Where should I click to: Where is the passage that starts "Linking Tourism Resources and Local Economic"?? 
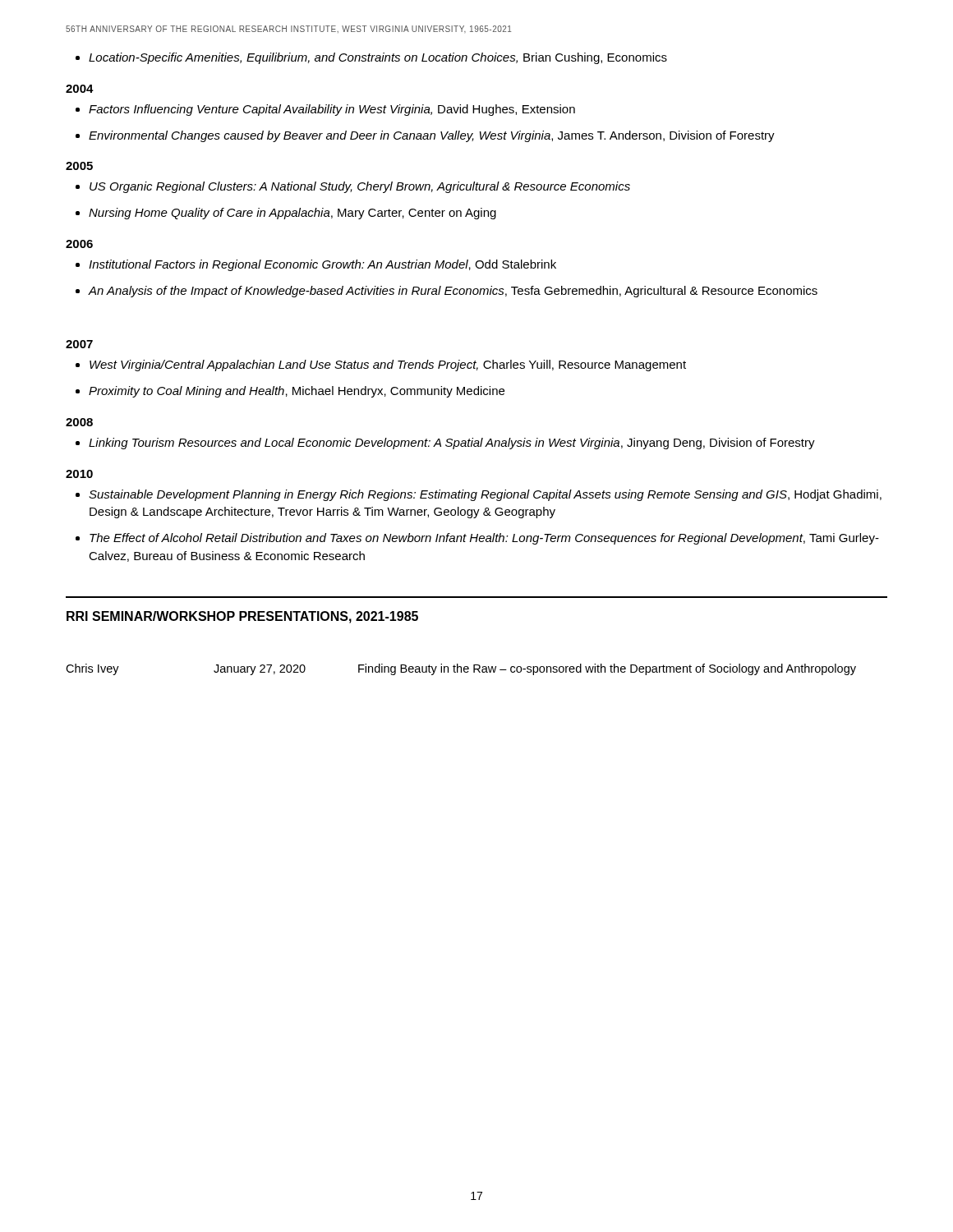coord(488,442)
